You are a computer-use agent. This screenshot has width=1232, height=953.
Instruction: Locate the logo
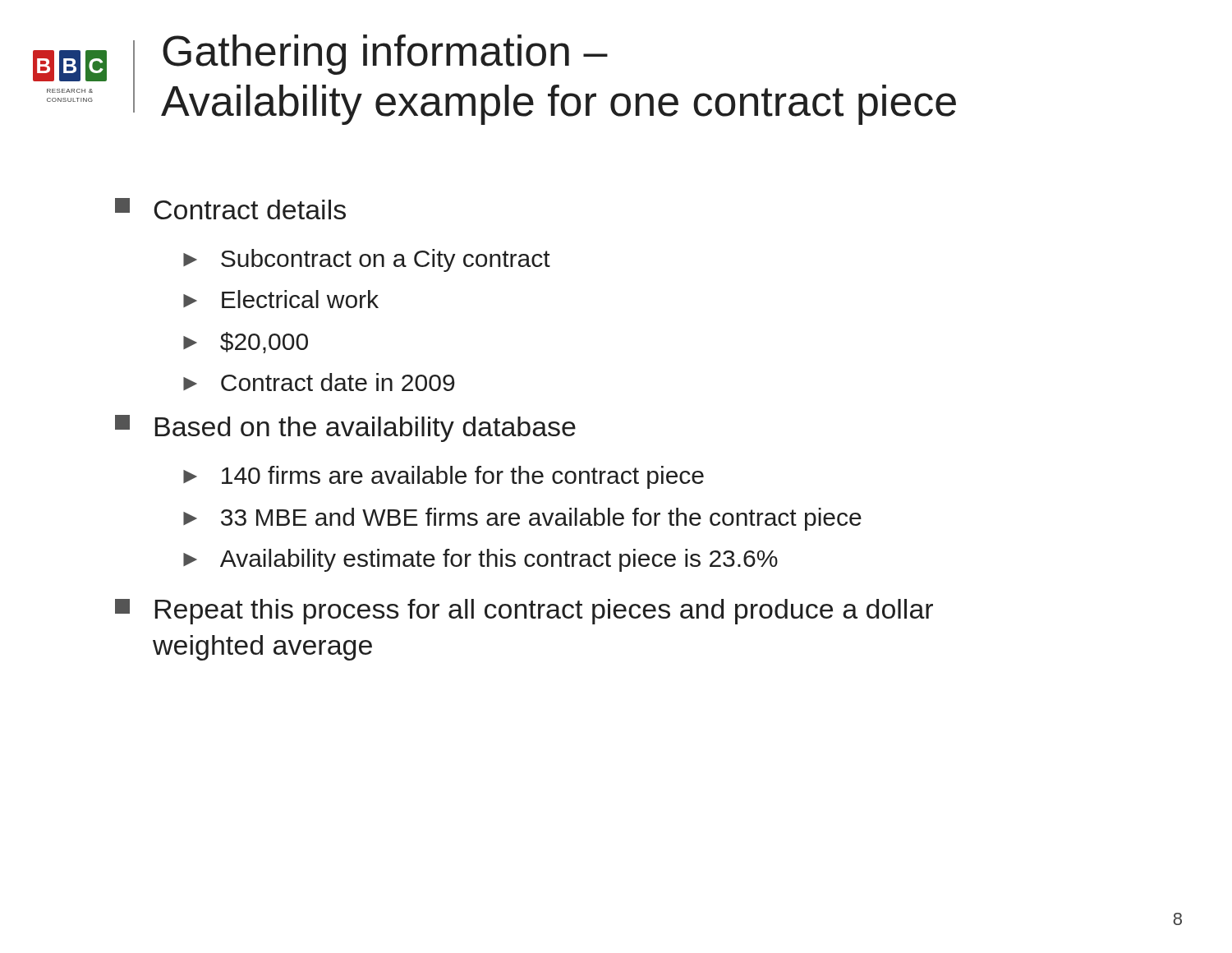tap(70, 77)
